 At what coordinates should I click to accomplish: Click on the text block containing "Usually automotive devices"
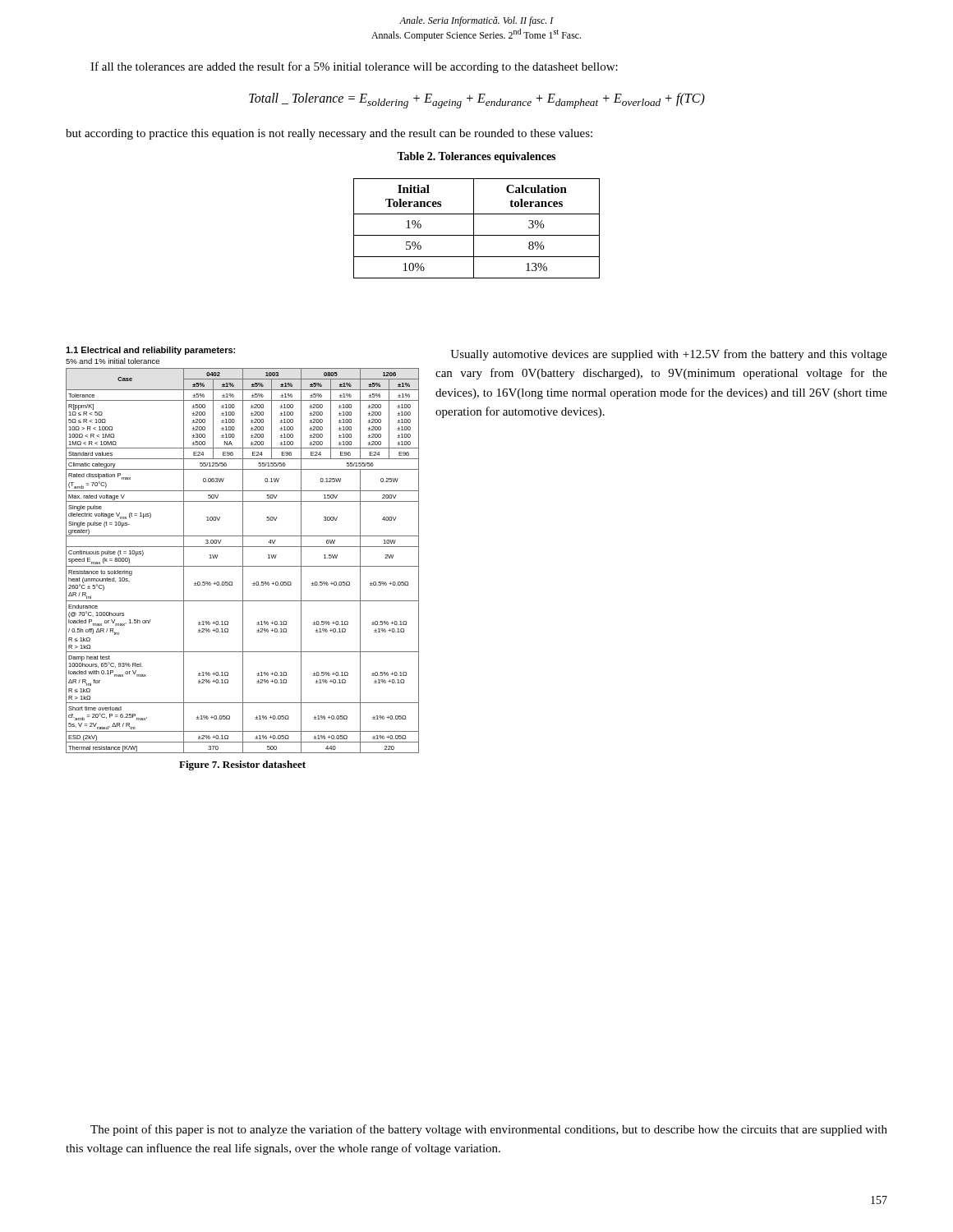(x=661, y=383)
